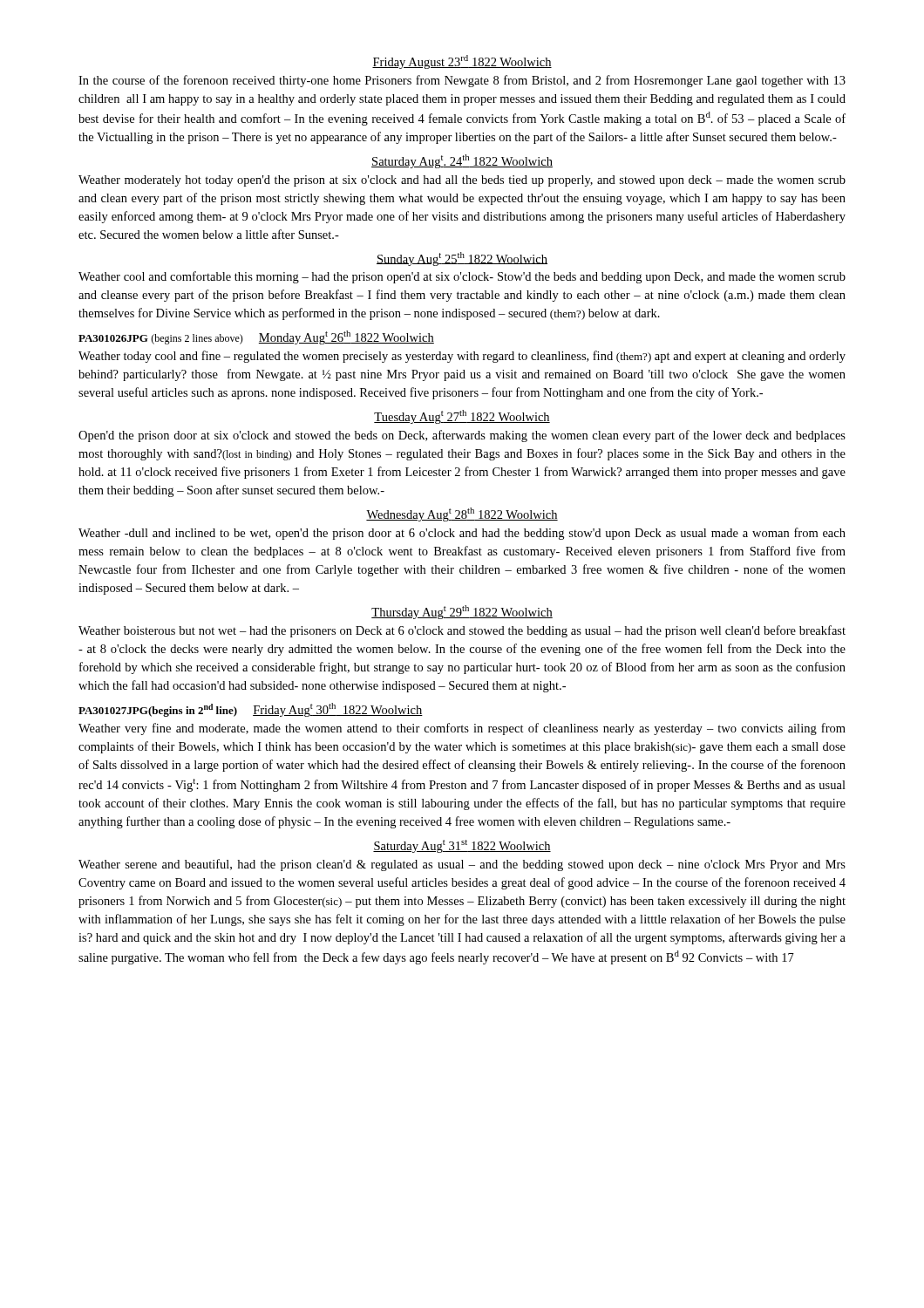Locate the text that reads "PA301026JPG (begins 2 lines above)"
Viewport: 924px width, 1308px height.
(x=161, y=338)
